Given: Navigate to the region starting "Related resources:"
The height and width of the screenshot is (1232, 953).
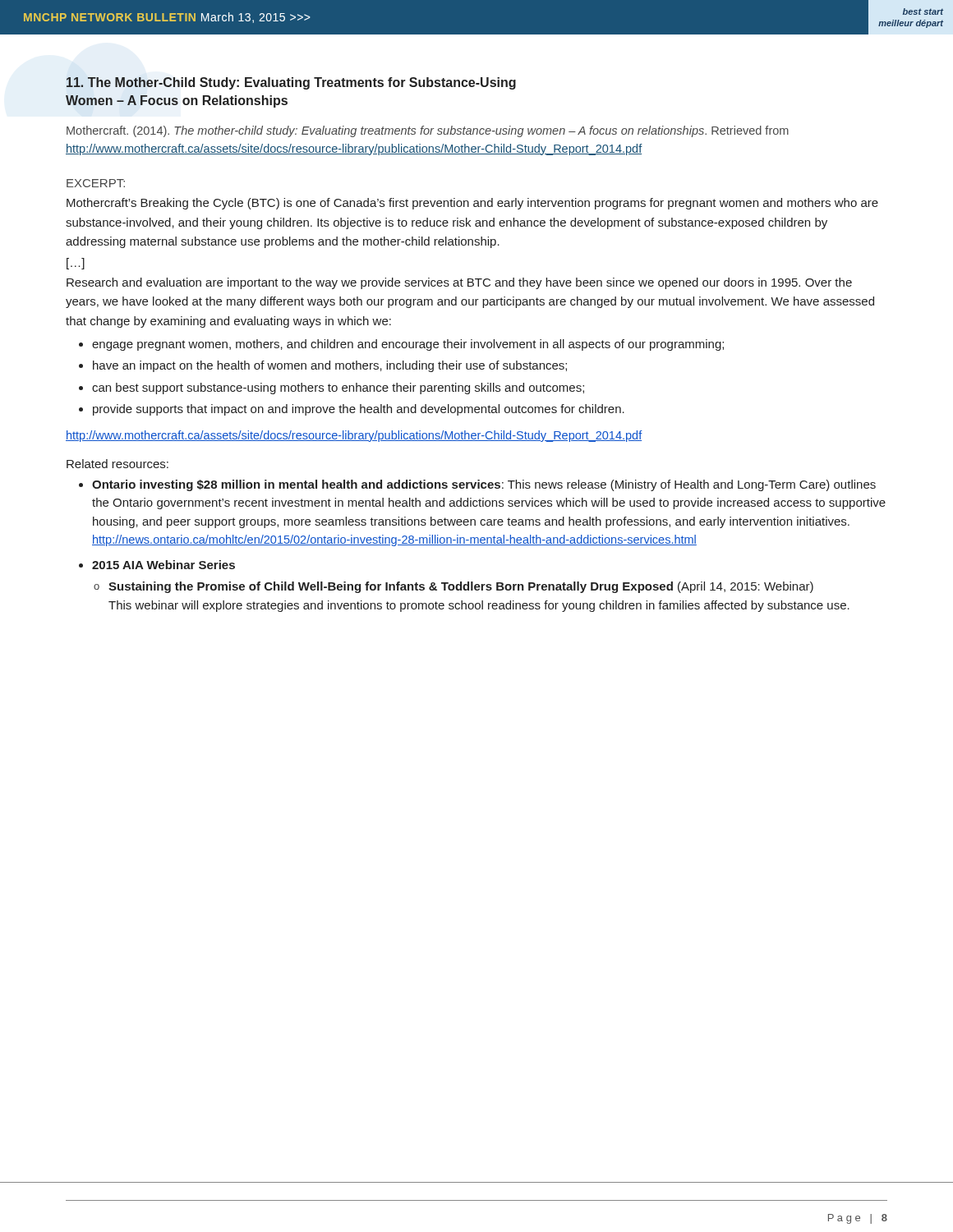Looking at the screenshot, I should [x=117, y=464].
